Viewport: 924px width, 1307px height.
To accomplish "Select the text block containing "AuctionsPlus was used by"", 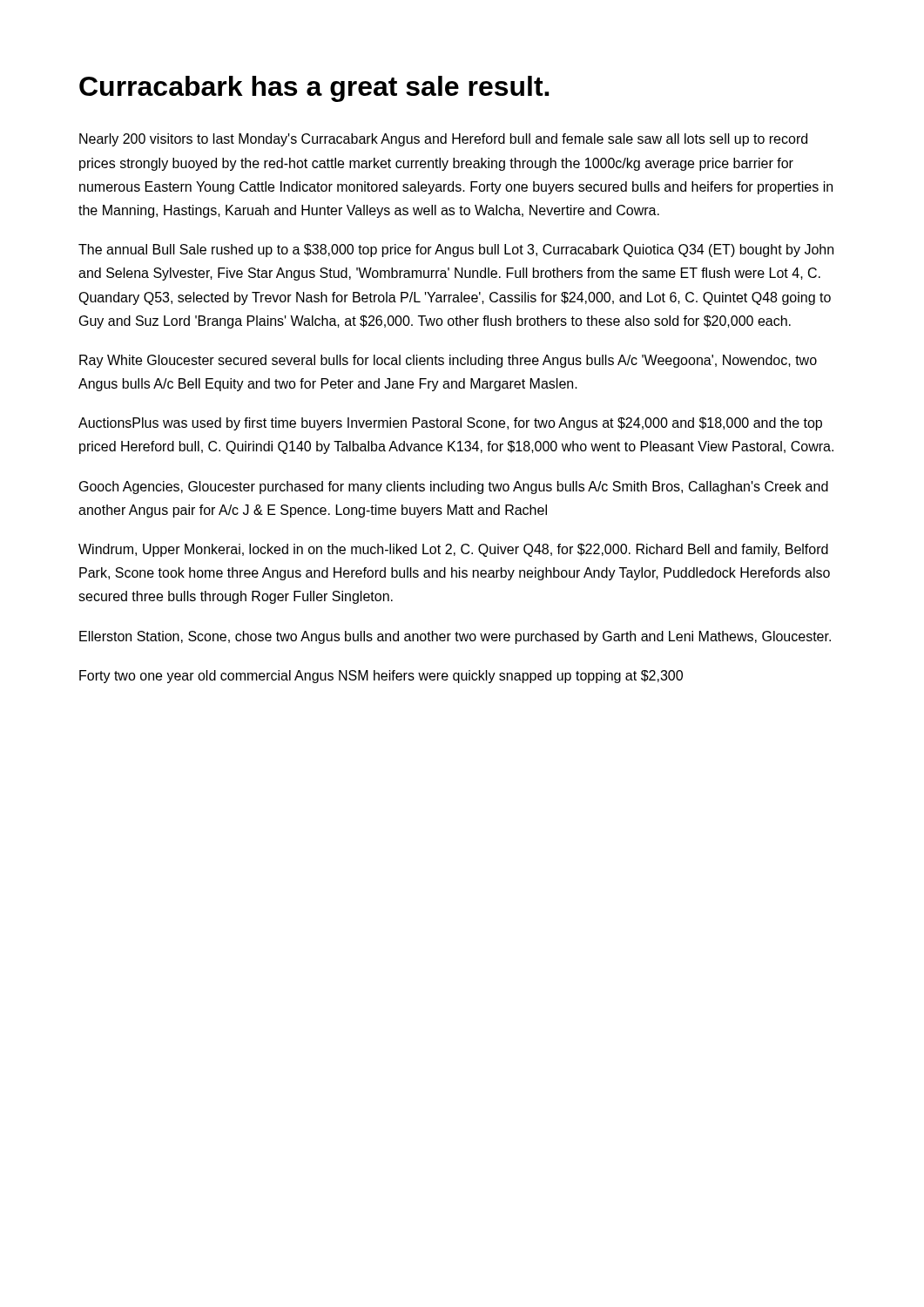I will (457, 435).
